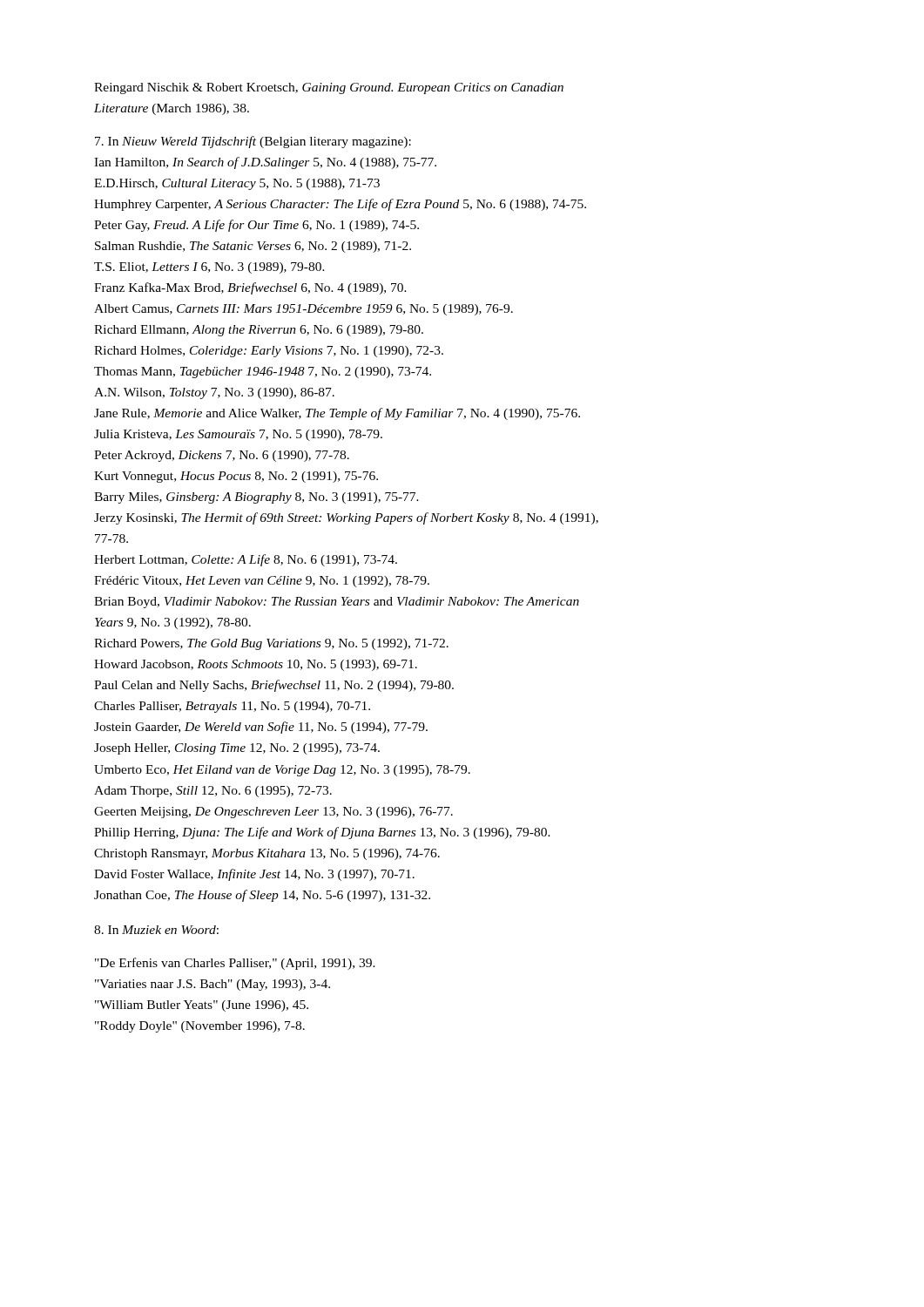
Task: Point to the passage starting "Julia Kristeva, Les"
Action: point(238,435)
